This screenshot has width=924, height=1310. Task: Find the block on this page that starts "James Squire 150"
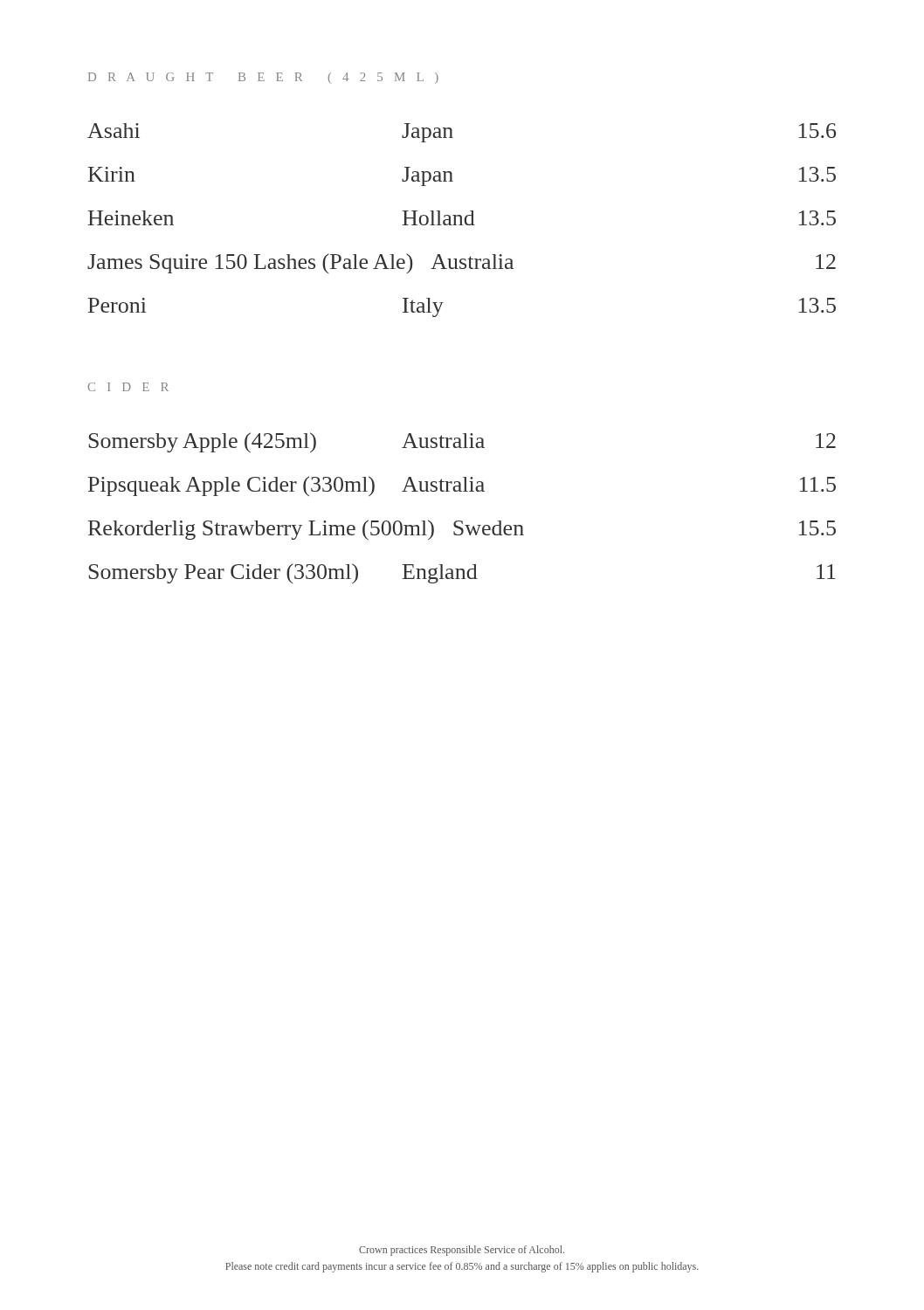pyautogui.click(x=462, y=262)
